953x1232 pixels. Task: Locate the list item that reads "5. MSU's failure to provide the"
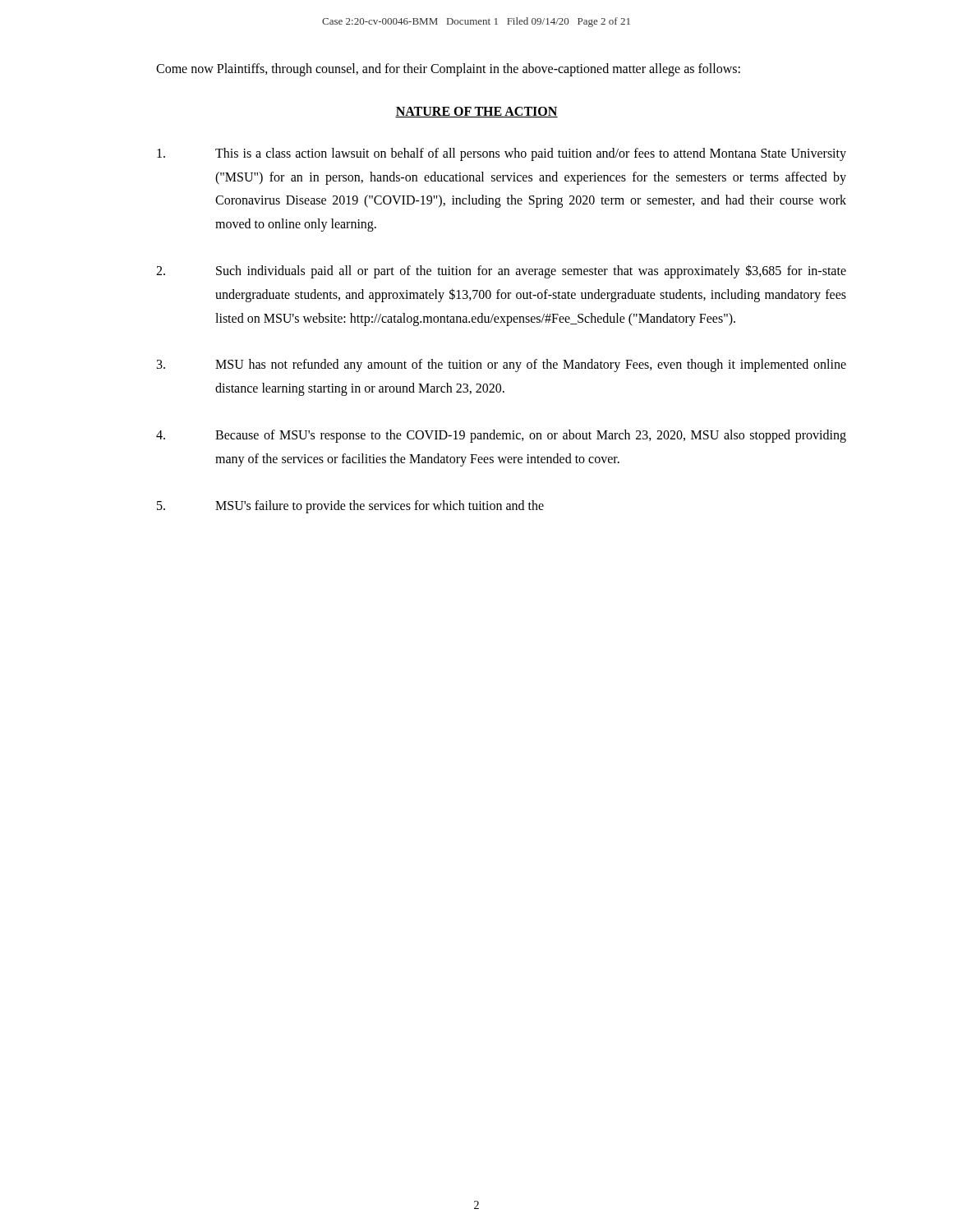point(476,506)
